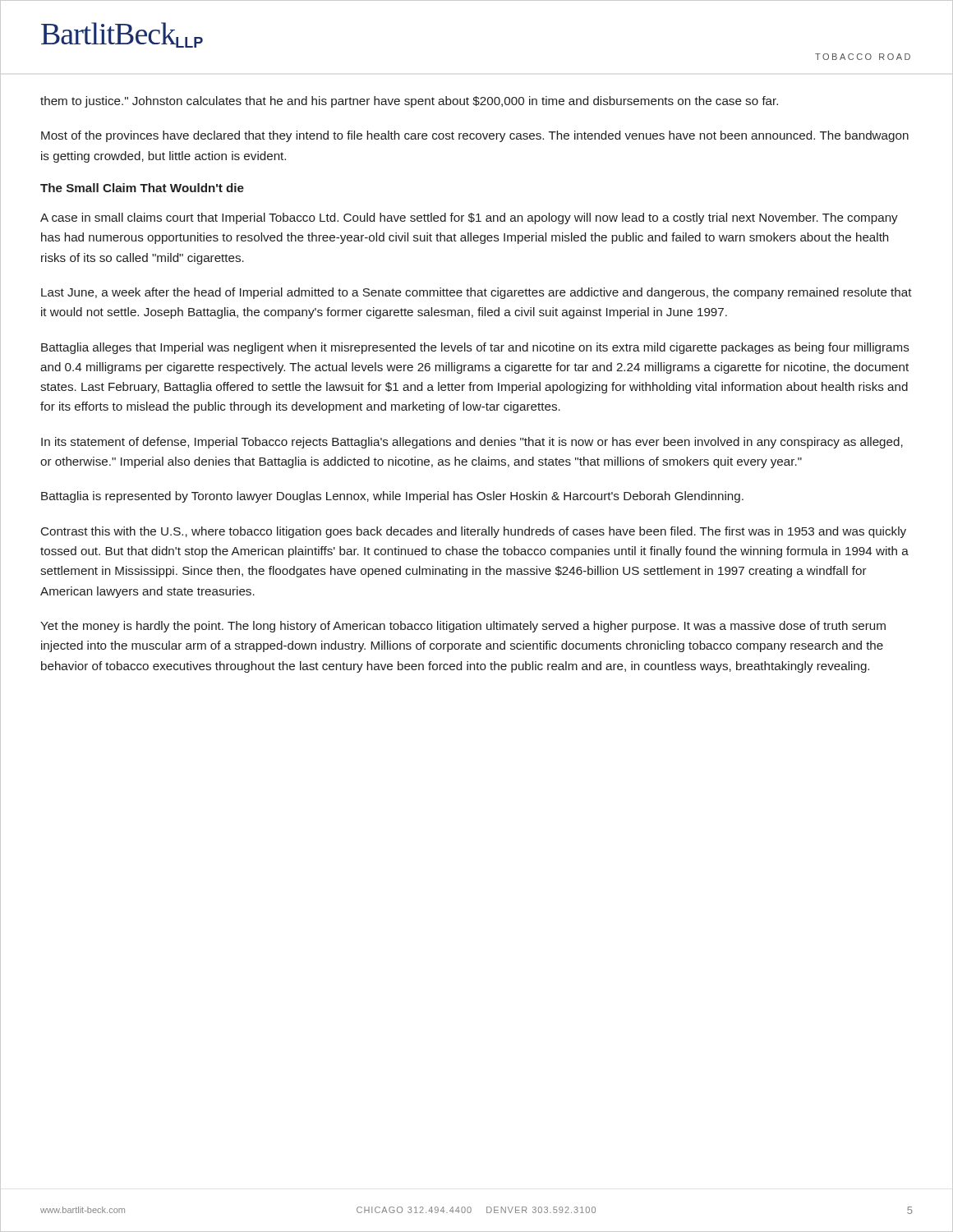Select the section header that says "The Small Claim"

coord(142,188)
